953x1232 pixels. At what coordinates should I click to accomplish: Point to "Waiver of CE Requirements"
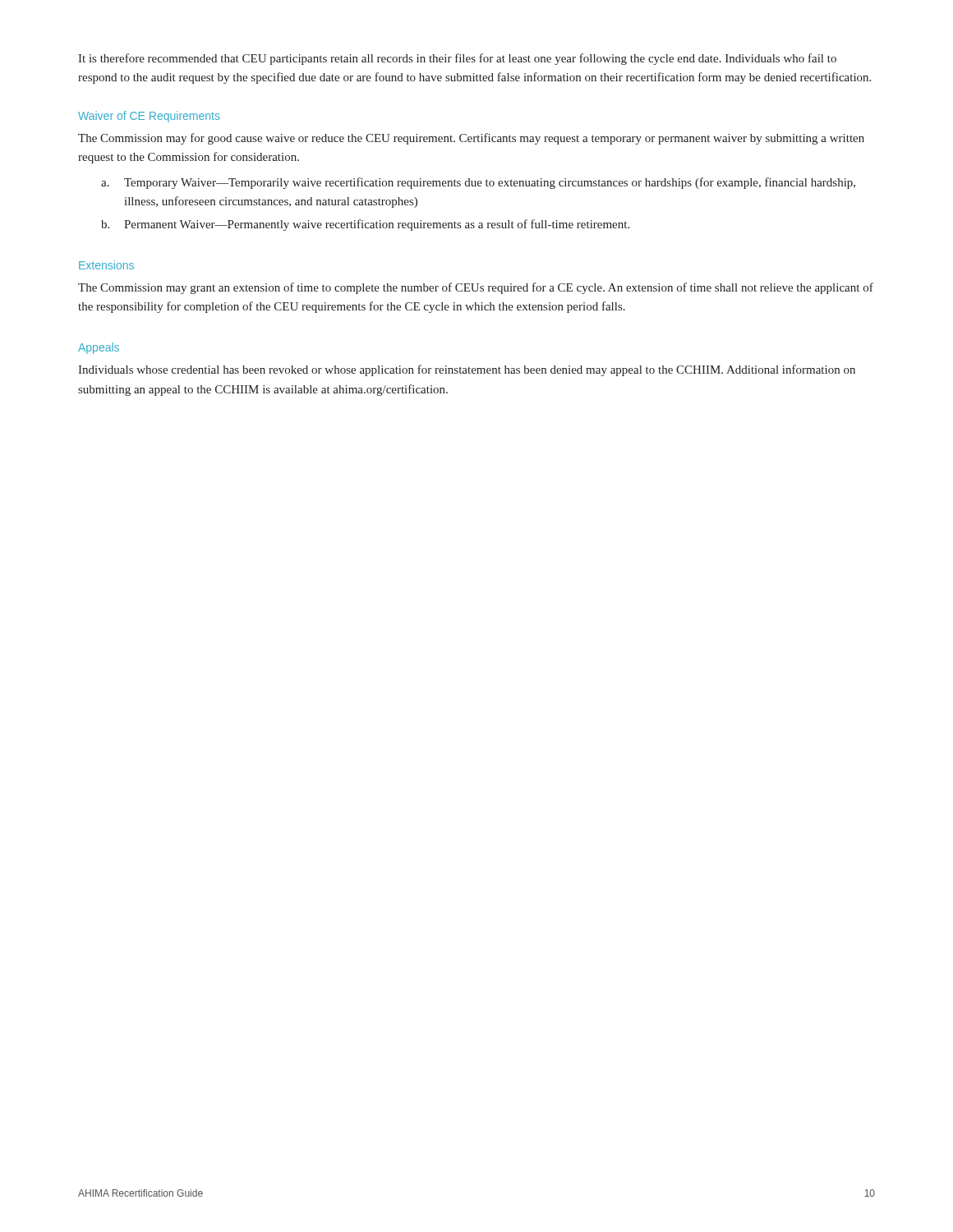coord(149,115)
